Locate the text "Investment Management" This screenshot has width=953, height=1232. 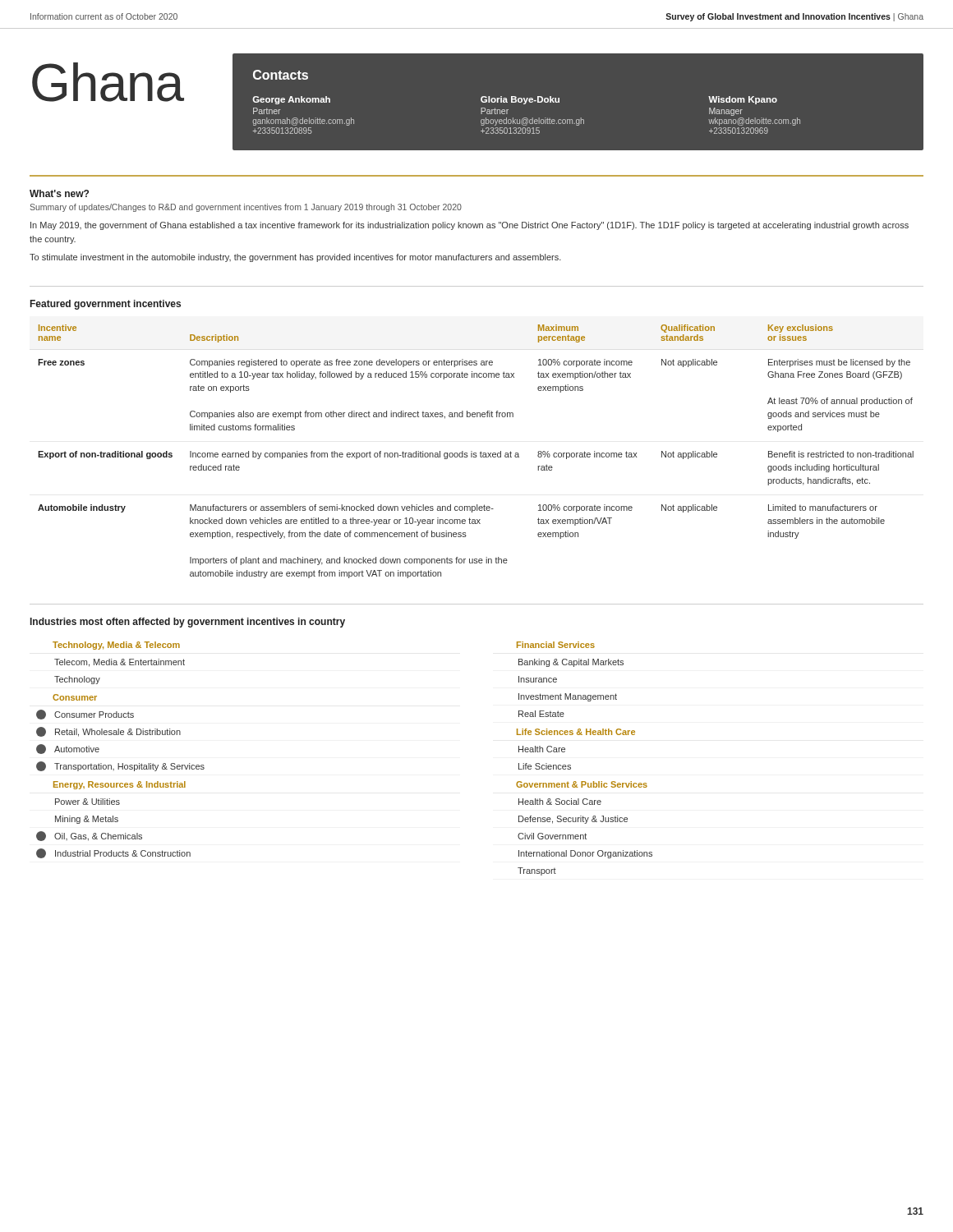[x=568, y=697]
